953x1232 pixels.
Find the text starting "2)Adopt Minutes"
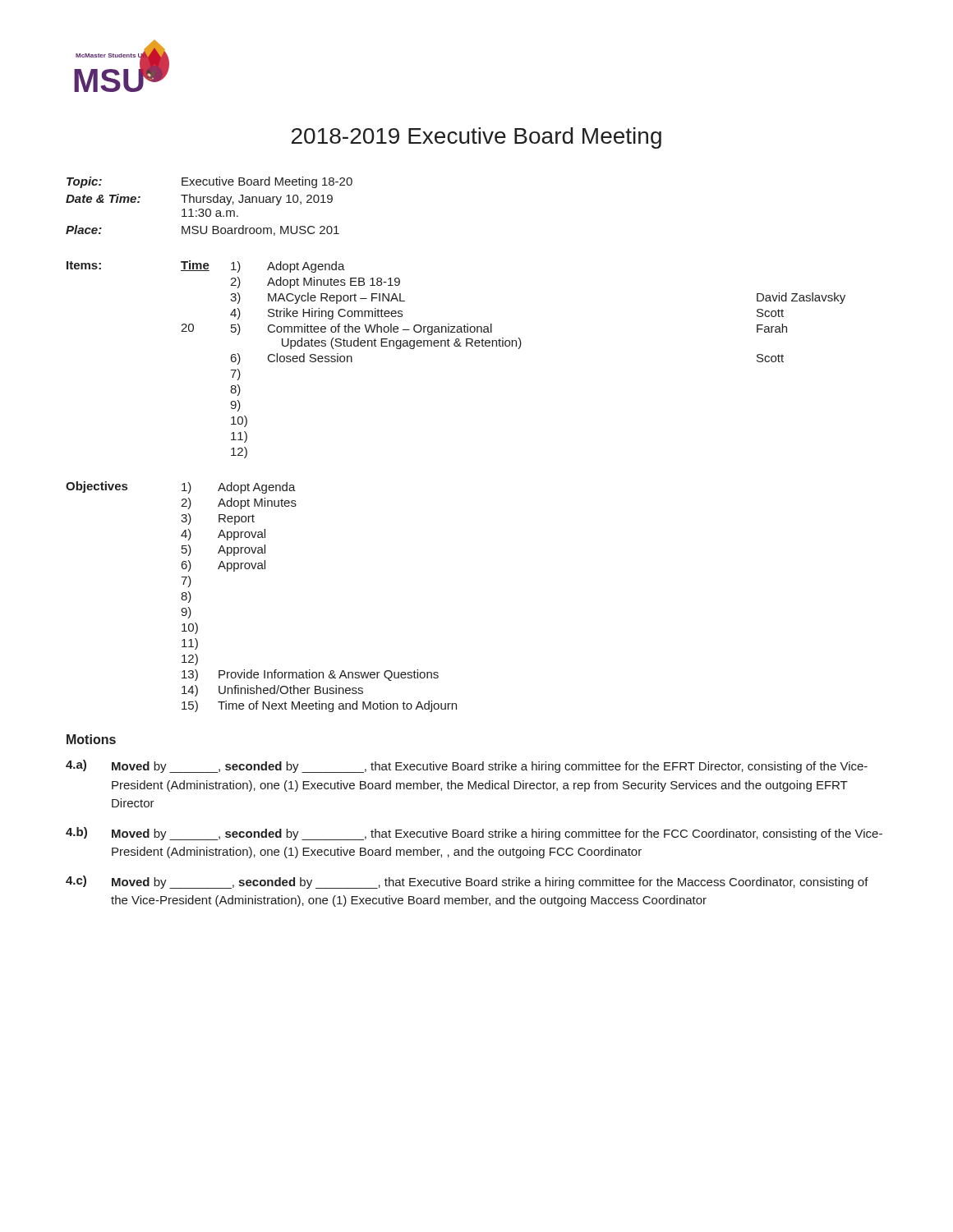[239, 503]
